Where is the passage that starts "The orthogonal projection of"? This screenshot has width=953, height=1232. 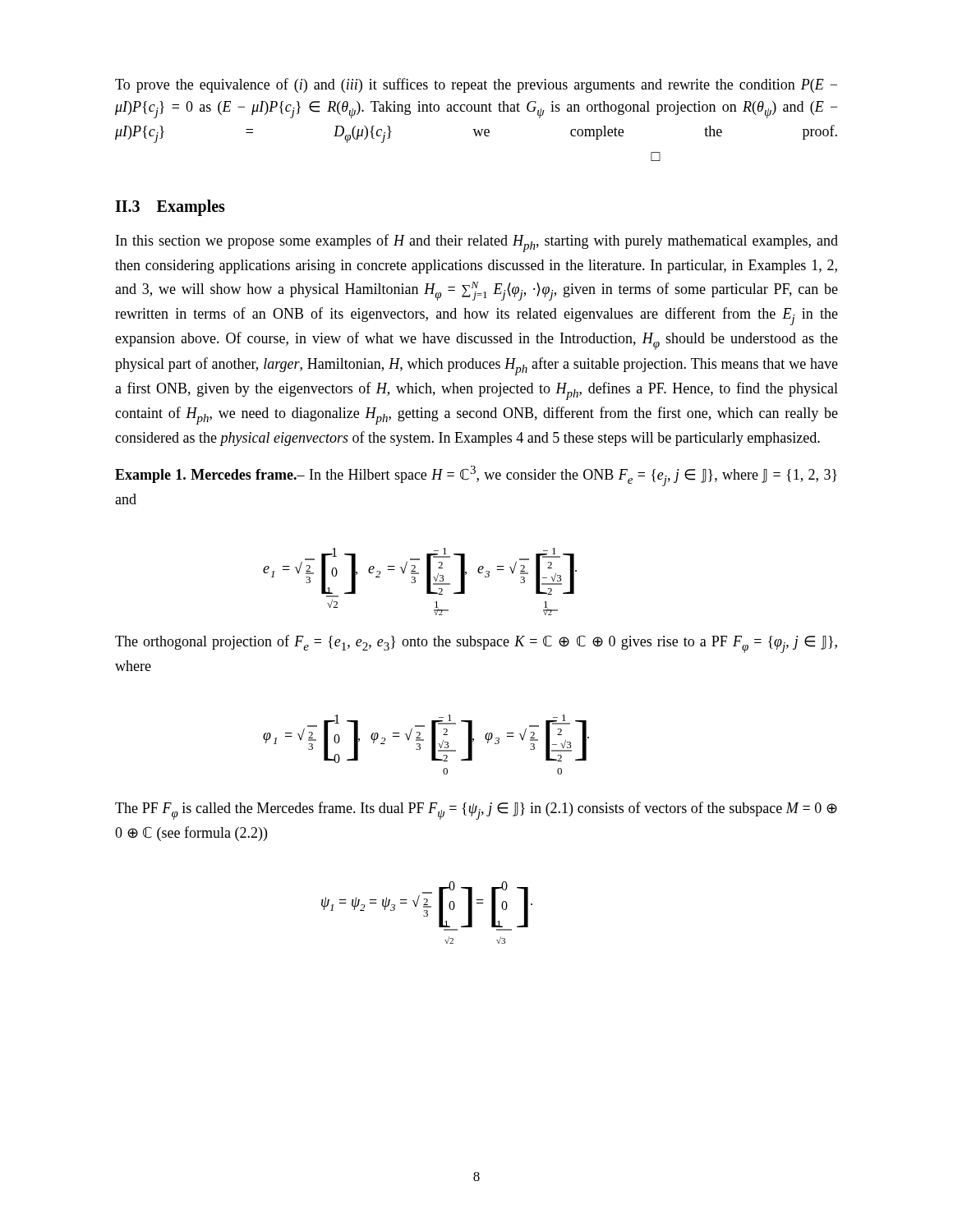476,654
